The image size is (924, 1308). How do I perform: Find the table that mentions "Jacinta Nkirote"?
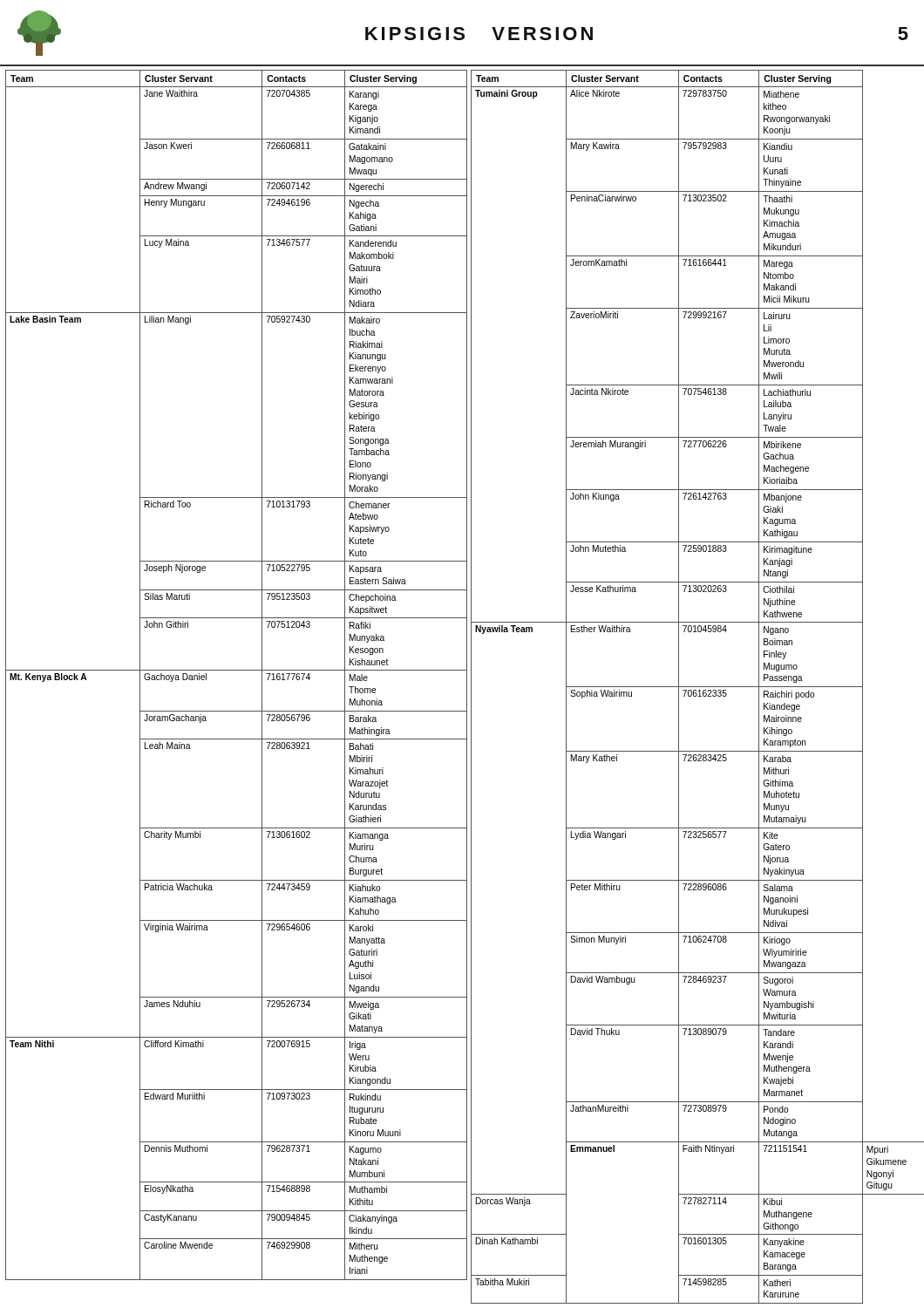(x=697, y=687)
